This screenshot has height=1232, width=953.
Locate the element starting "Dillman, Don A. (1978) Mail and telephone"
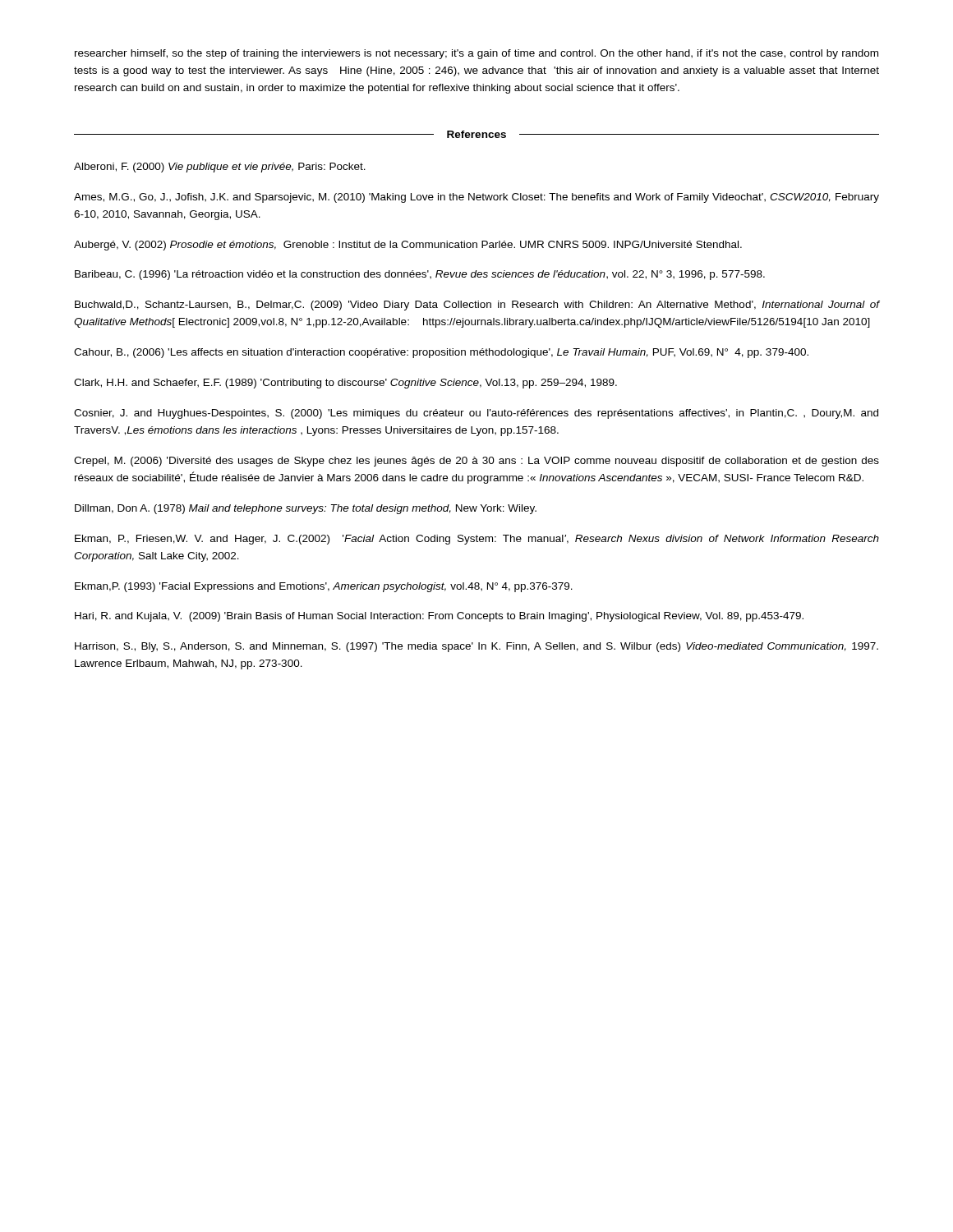point(306,508)
